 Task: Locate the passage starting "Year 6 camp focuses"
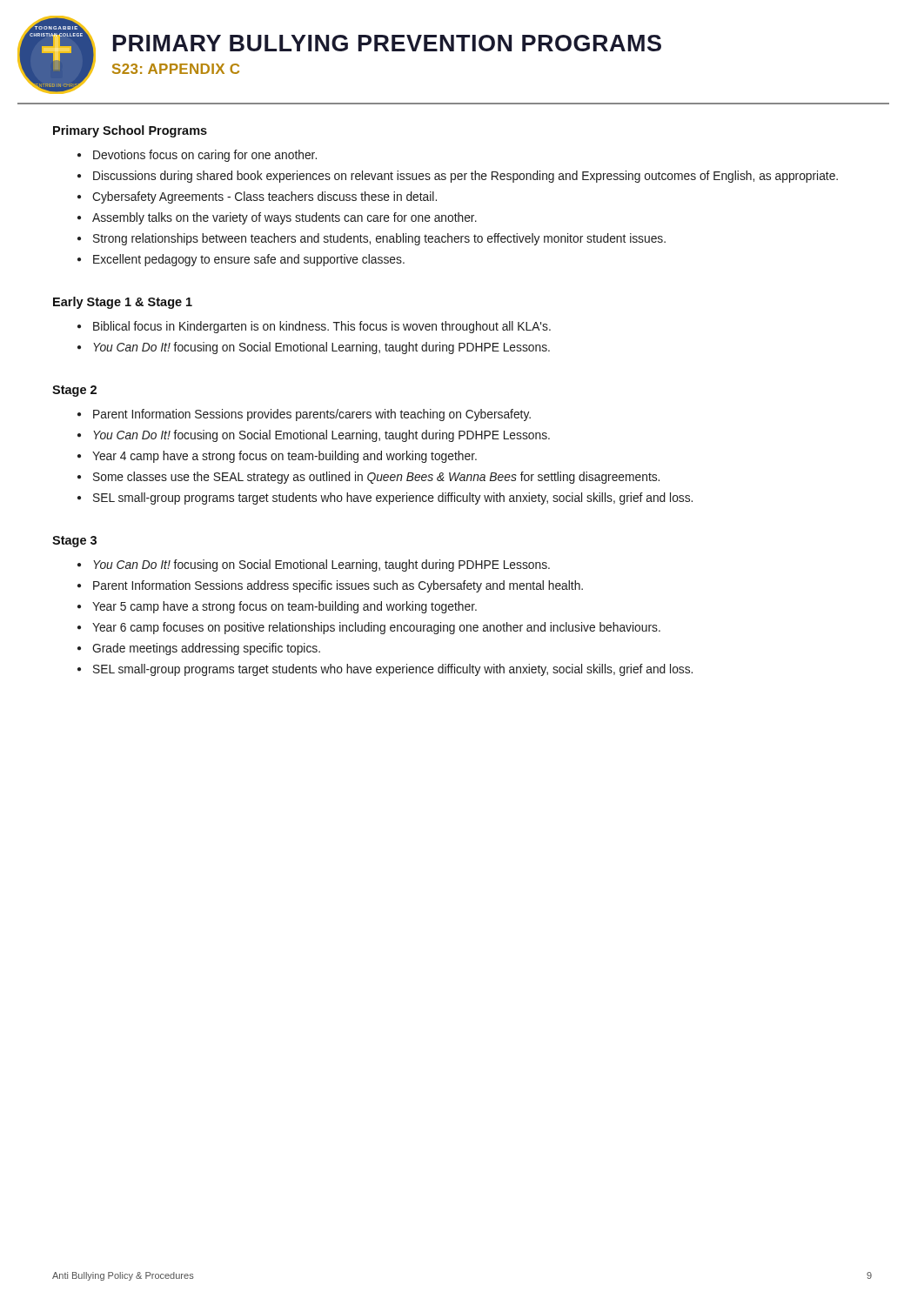(377, 628)
